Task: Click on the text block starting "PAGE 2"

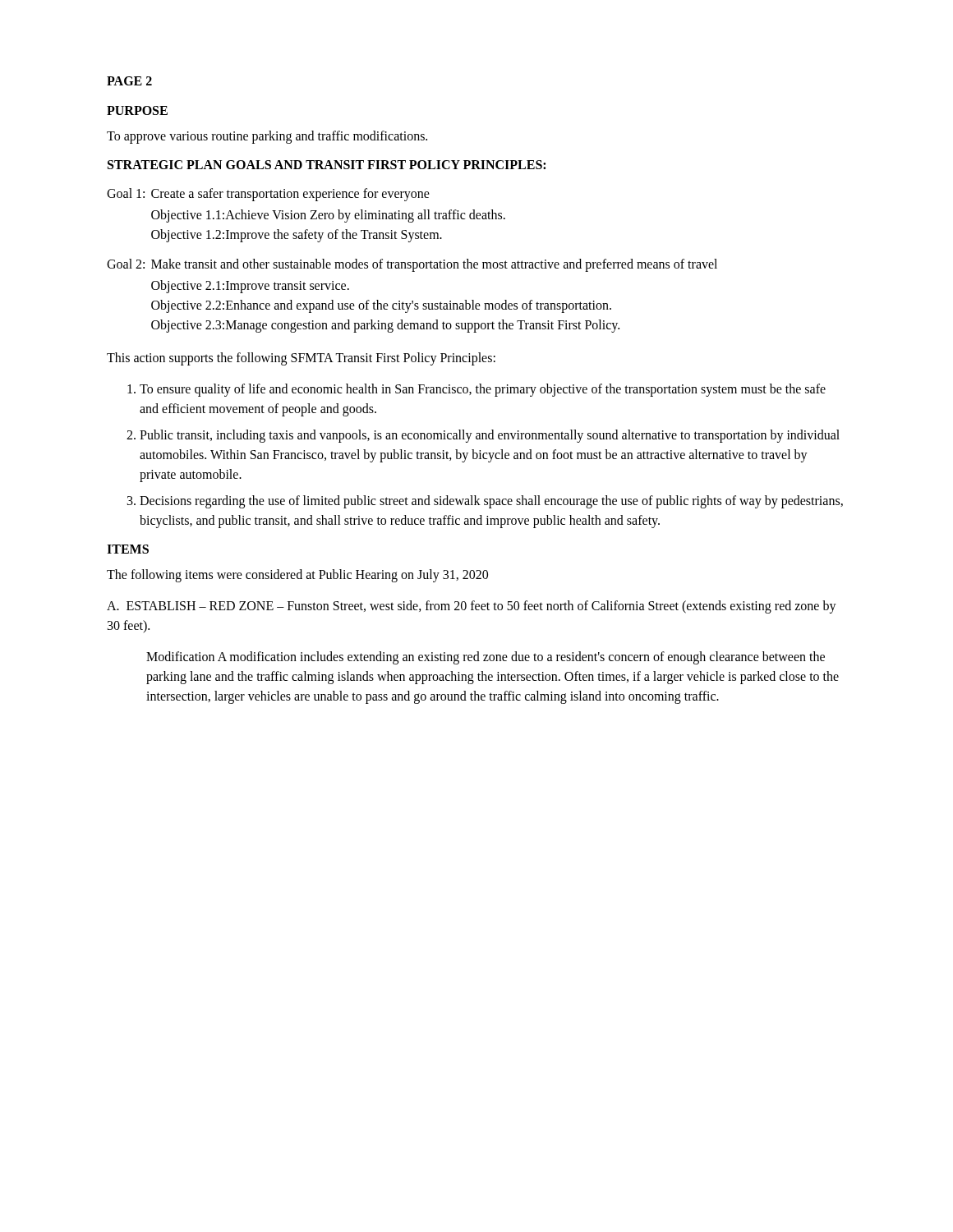Action: click(x=130, y=81)
